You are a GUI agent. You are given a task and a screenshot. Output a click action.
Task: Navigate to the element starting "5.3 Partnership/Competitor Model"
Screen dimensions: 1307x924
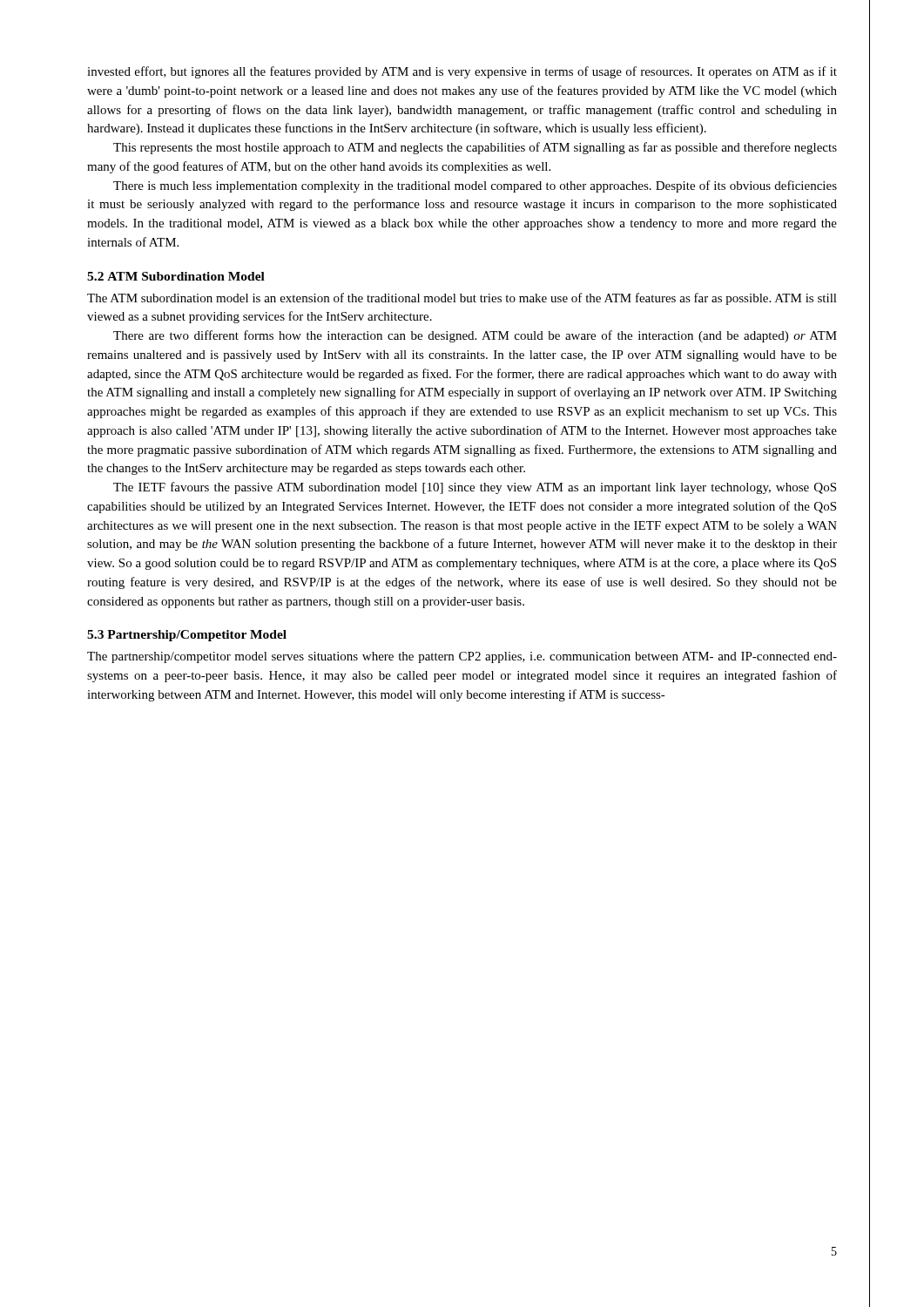pos(187,634)
